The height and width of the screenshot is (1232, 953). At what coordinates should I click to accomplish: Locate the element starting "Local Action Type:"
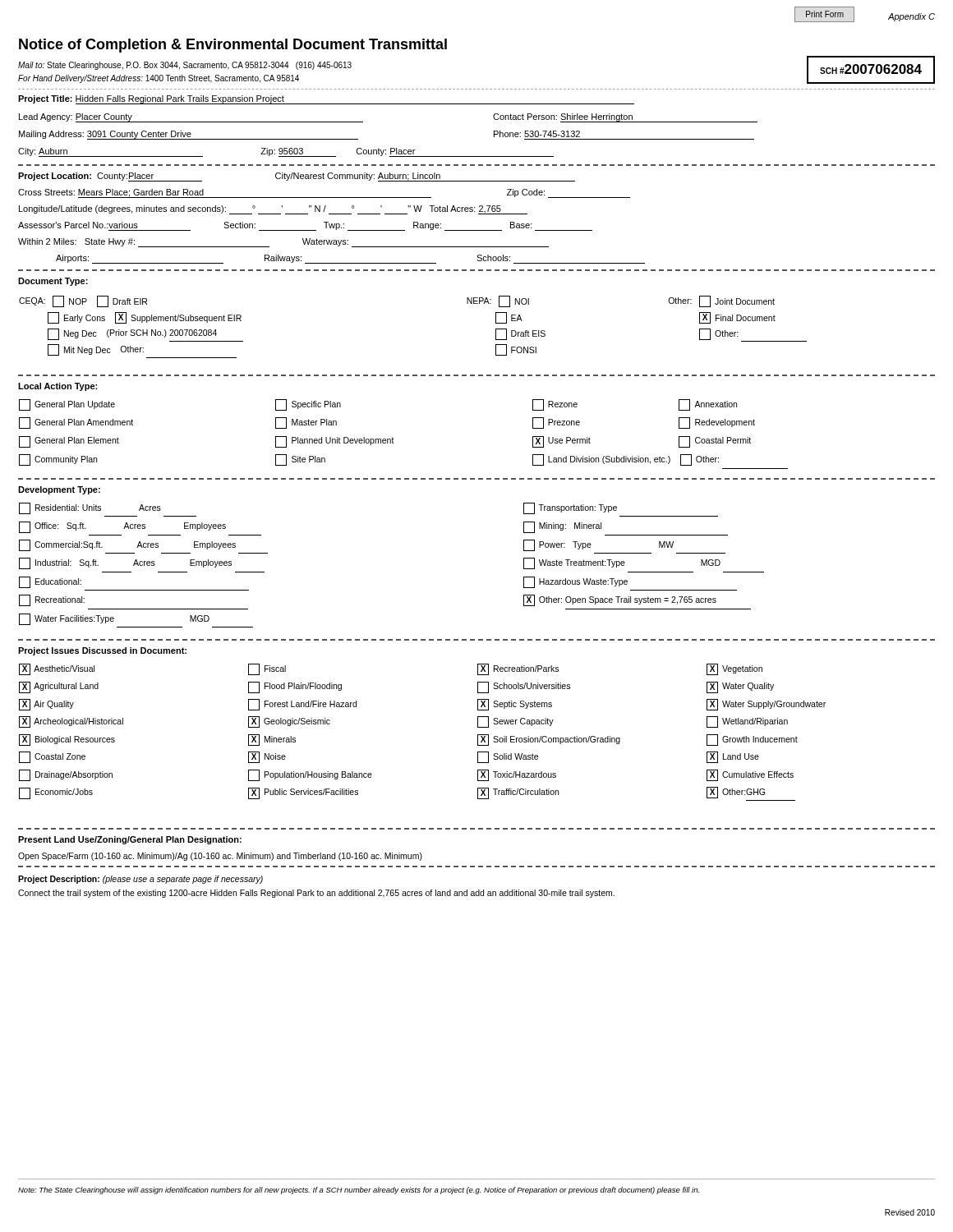tap(58, 386)
